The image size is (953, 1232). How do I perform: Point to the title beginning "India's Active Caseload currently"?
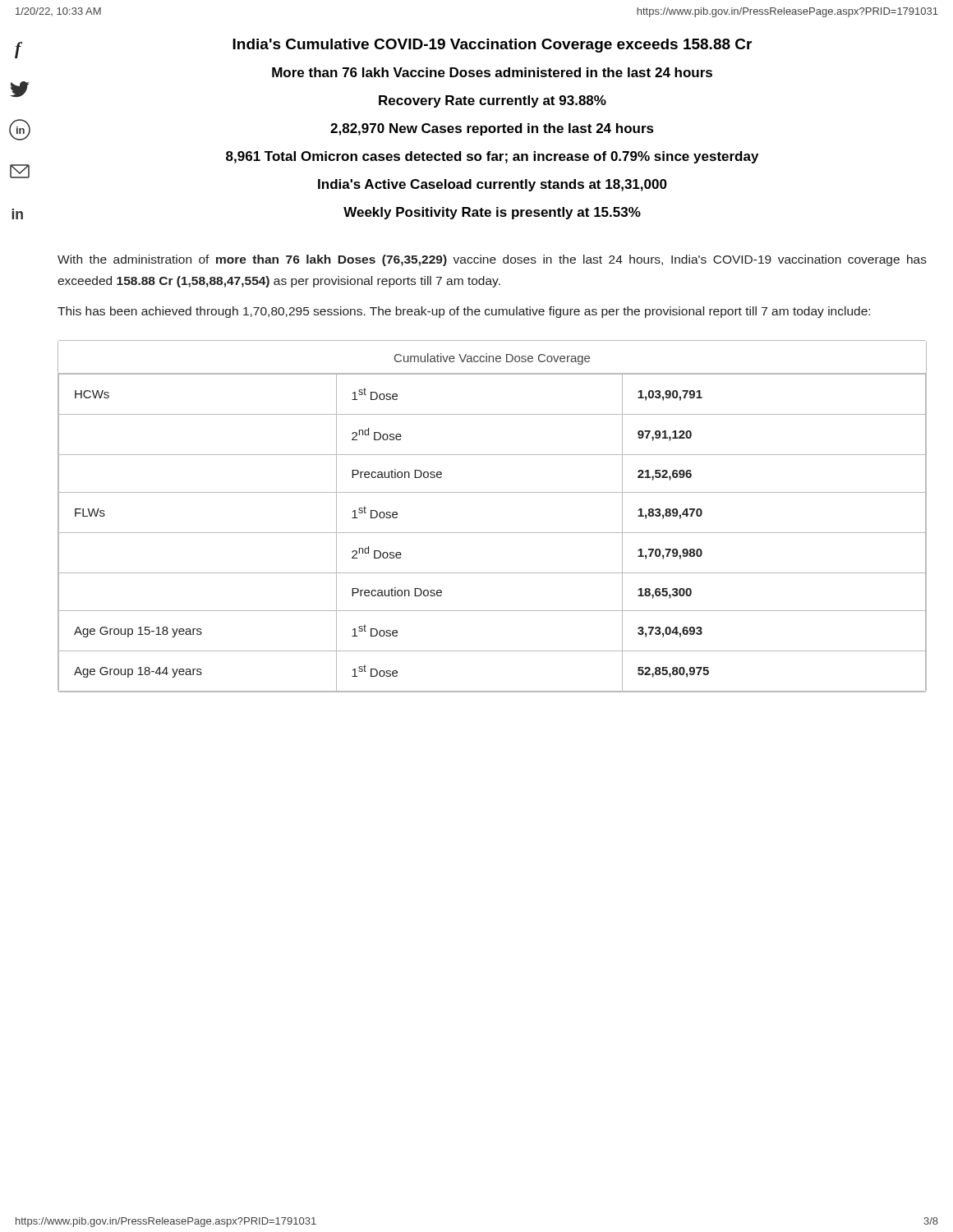pyautogui.click(x=492, y=184)
